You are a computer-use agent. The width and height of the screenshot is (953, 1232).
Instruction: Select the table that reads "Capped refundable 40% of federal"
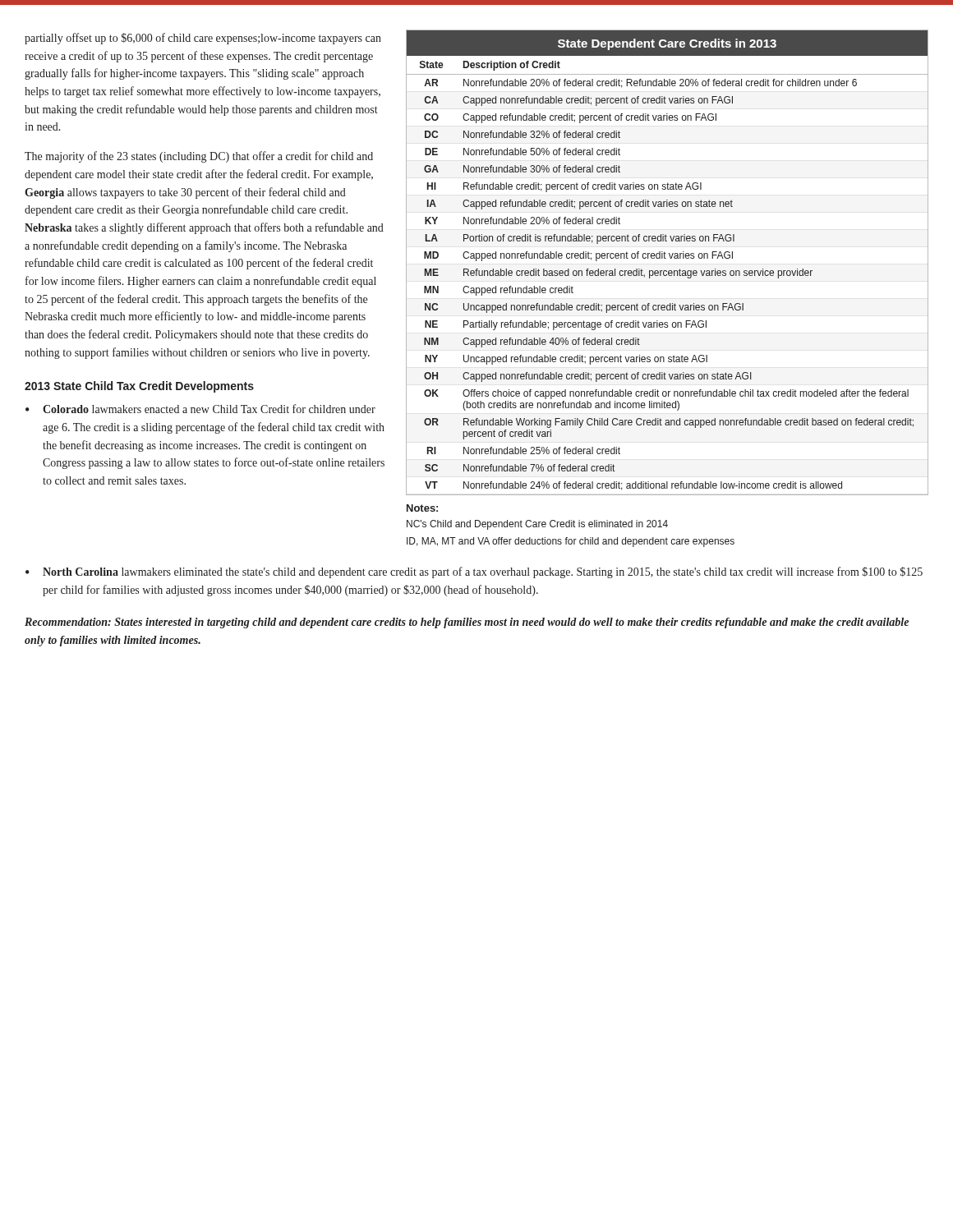pos(667,262)
